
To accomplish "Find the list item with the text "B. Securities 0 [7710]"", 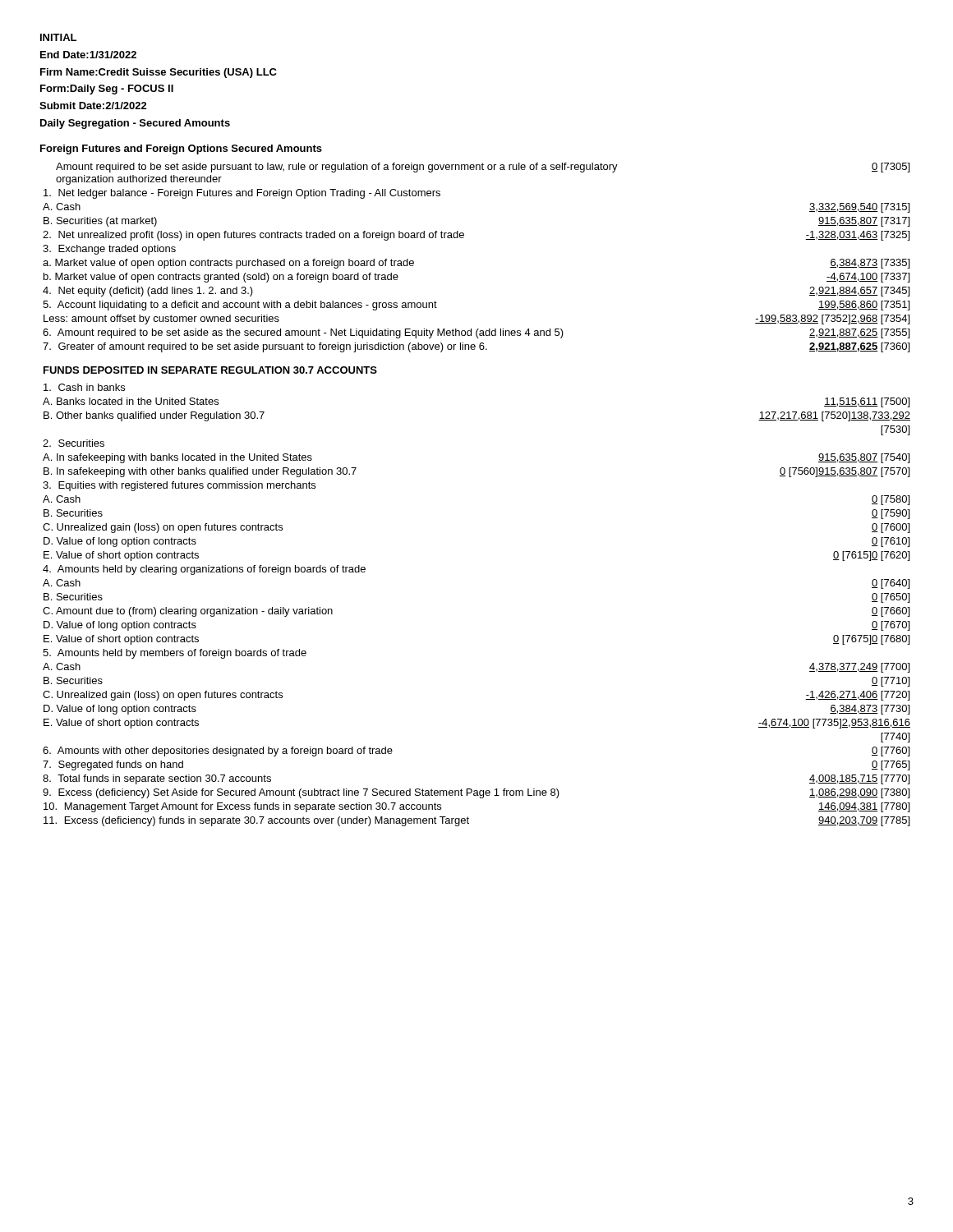I will [70, 681].
